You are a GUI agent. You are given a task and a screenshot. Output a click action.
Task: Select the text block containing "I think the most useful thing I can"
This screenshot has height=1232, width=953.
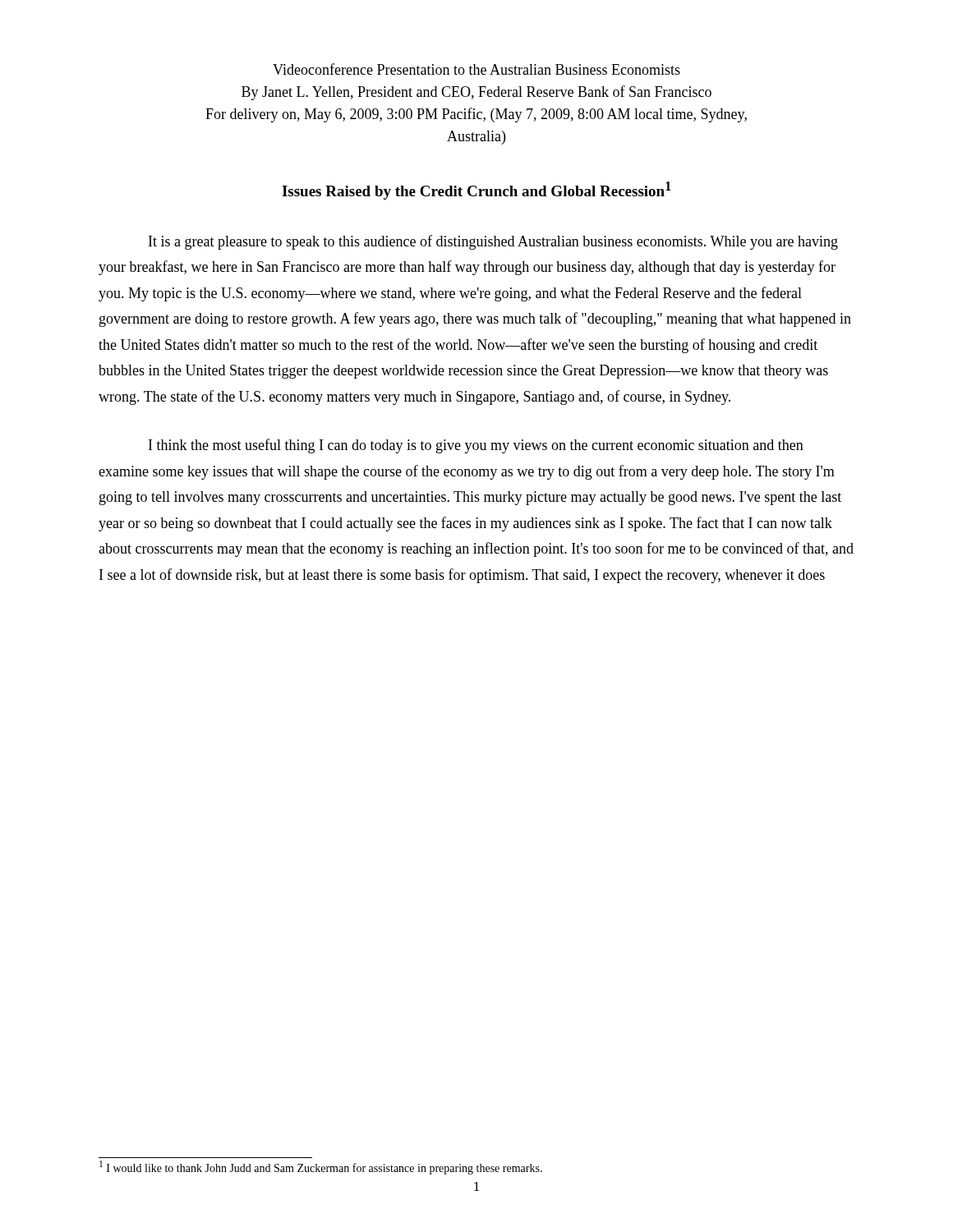pyautogui.click(x=476, y=511)
